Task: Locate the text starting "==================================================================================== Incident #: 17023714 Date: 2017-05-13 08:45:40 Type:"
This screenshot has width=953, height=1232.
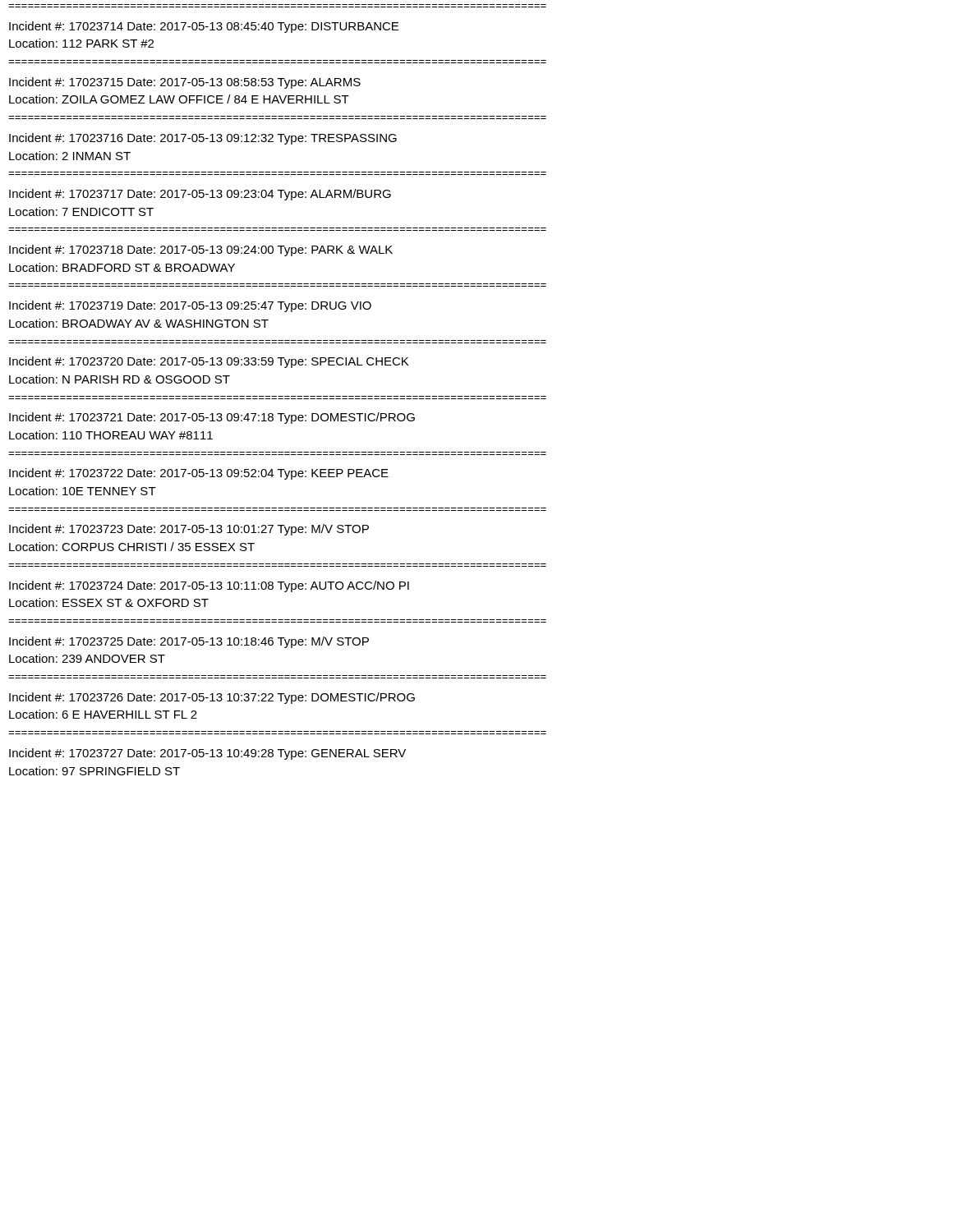Action: tap(204, 27)
